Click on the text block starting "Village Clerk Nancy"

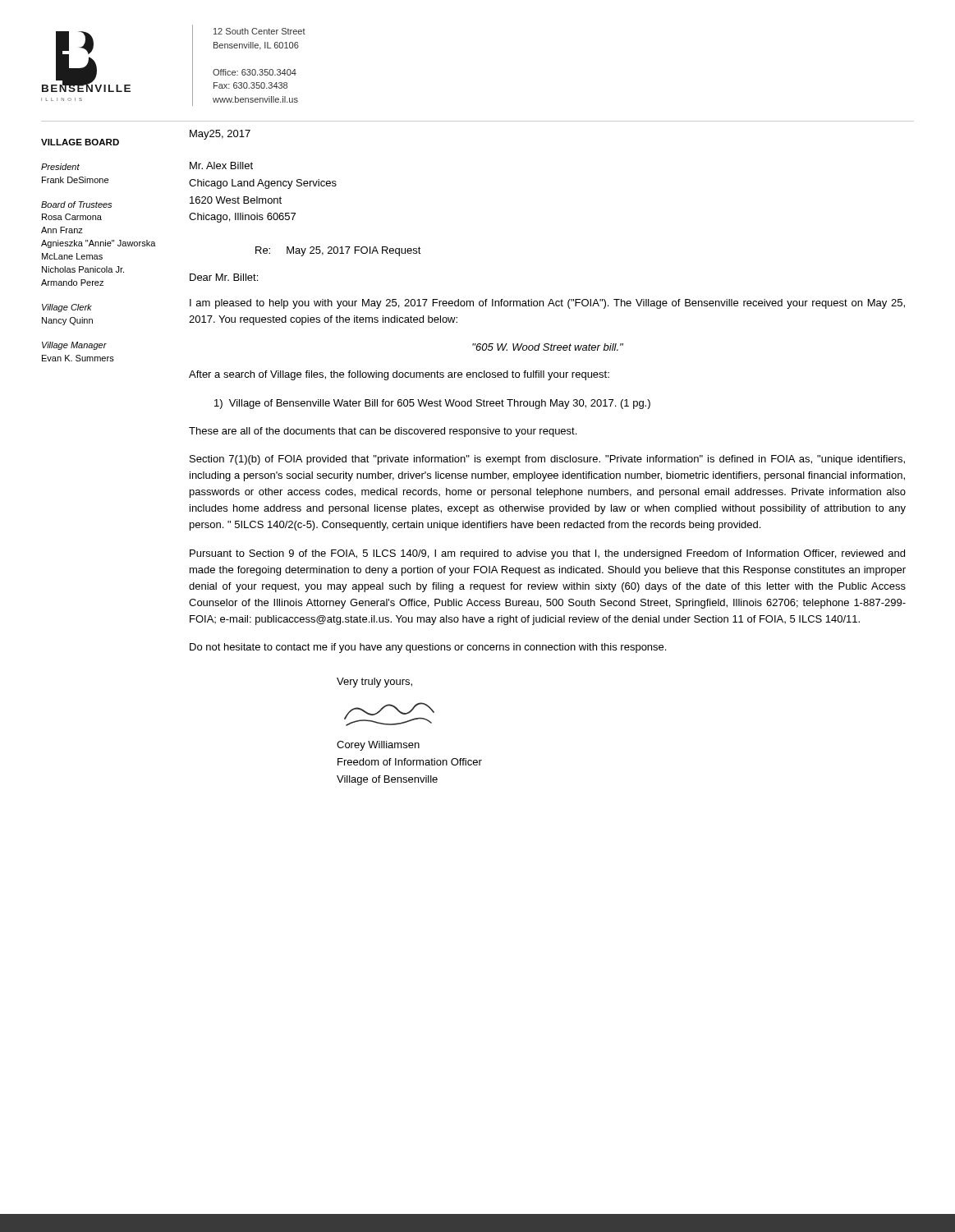click(67, 308)
